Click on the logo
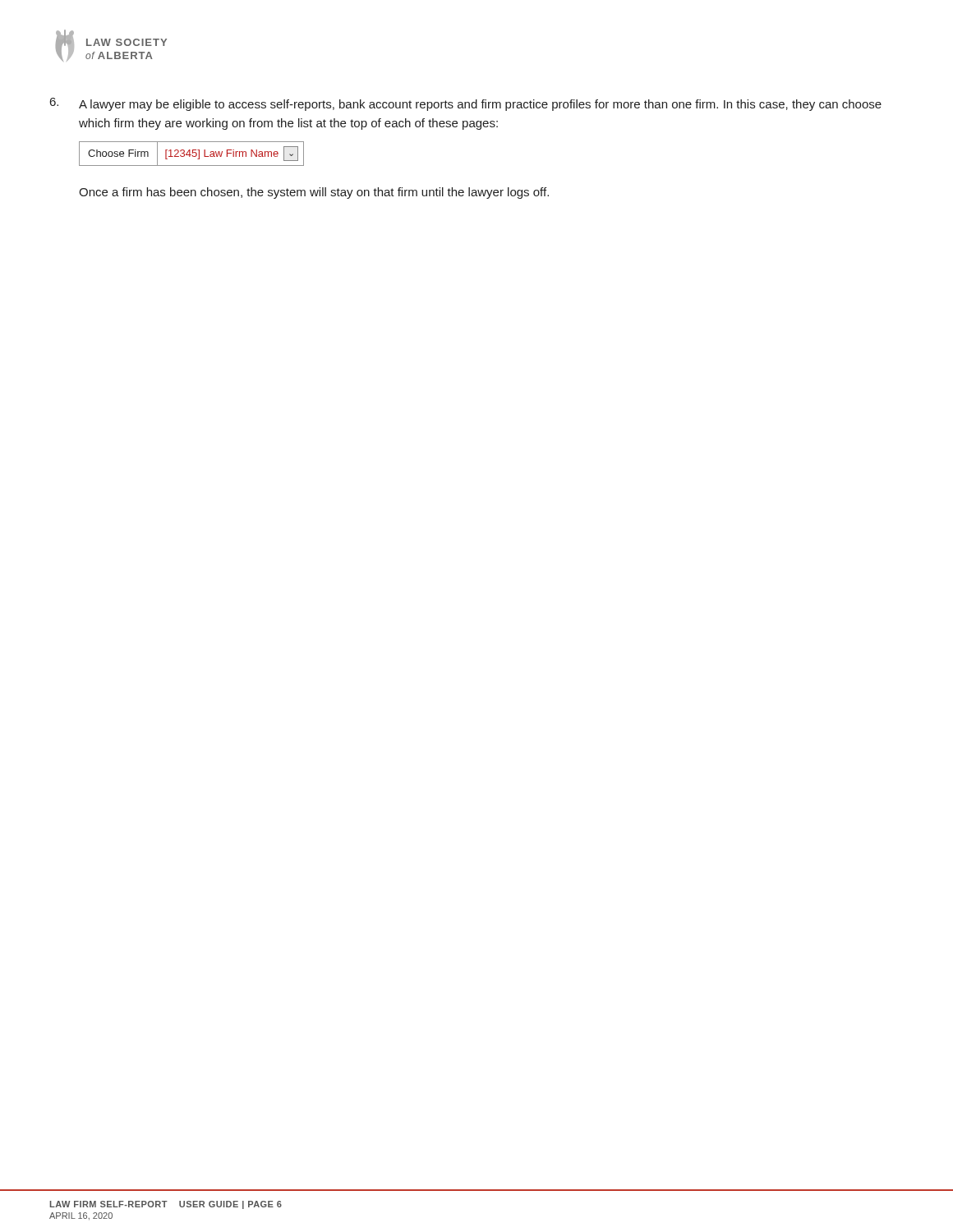The image size is (953, 1232). [127, 49]
